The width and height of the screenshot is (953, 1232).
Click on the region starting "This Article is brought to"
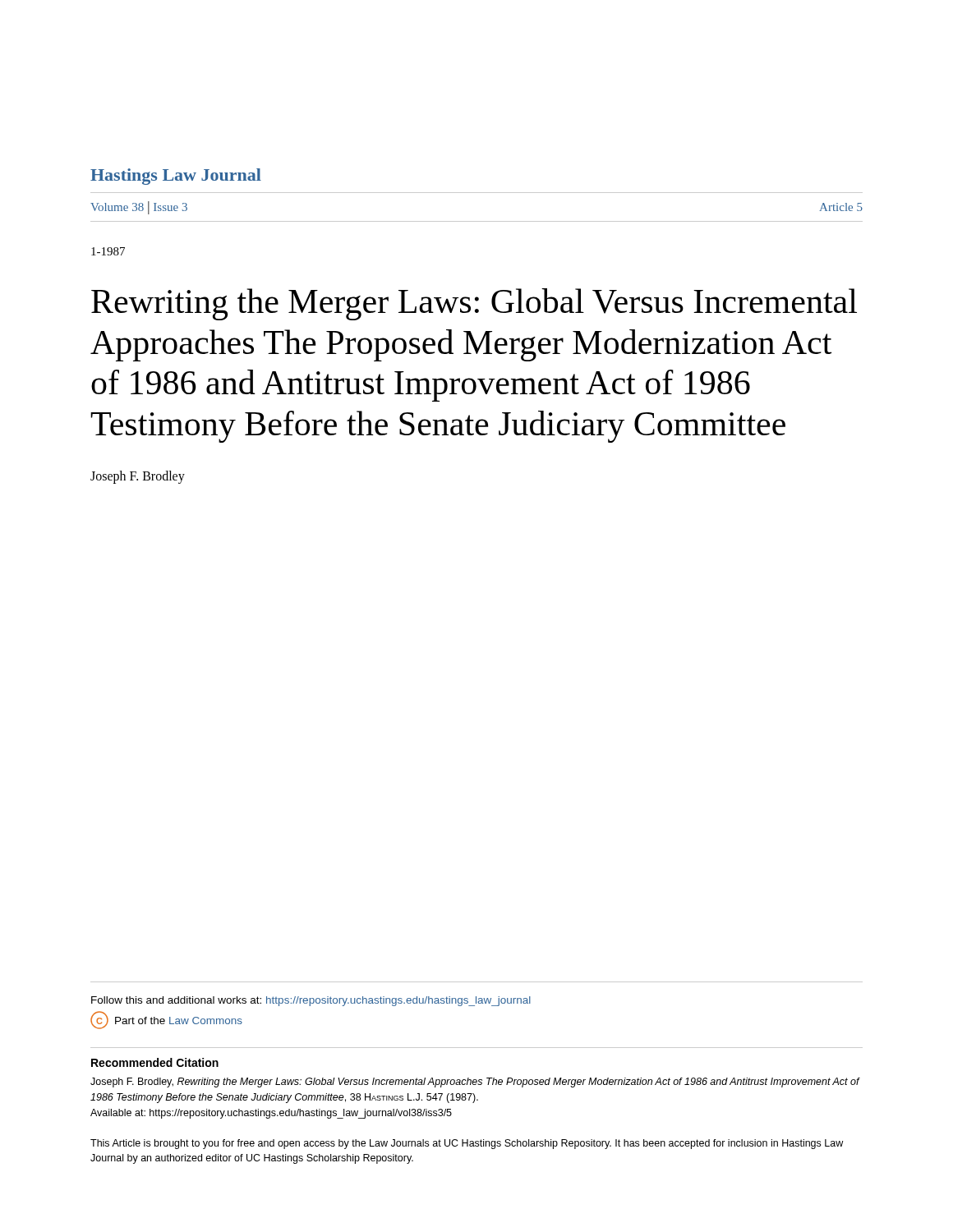point(467,1151)
